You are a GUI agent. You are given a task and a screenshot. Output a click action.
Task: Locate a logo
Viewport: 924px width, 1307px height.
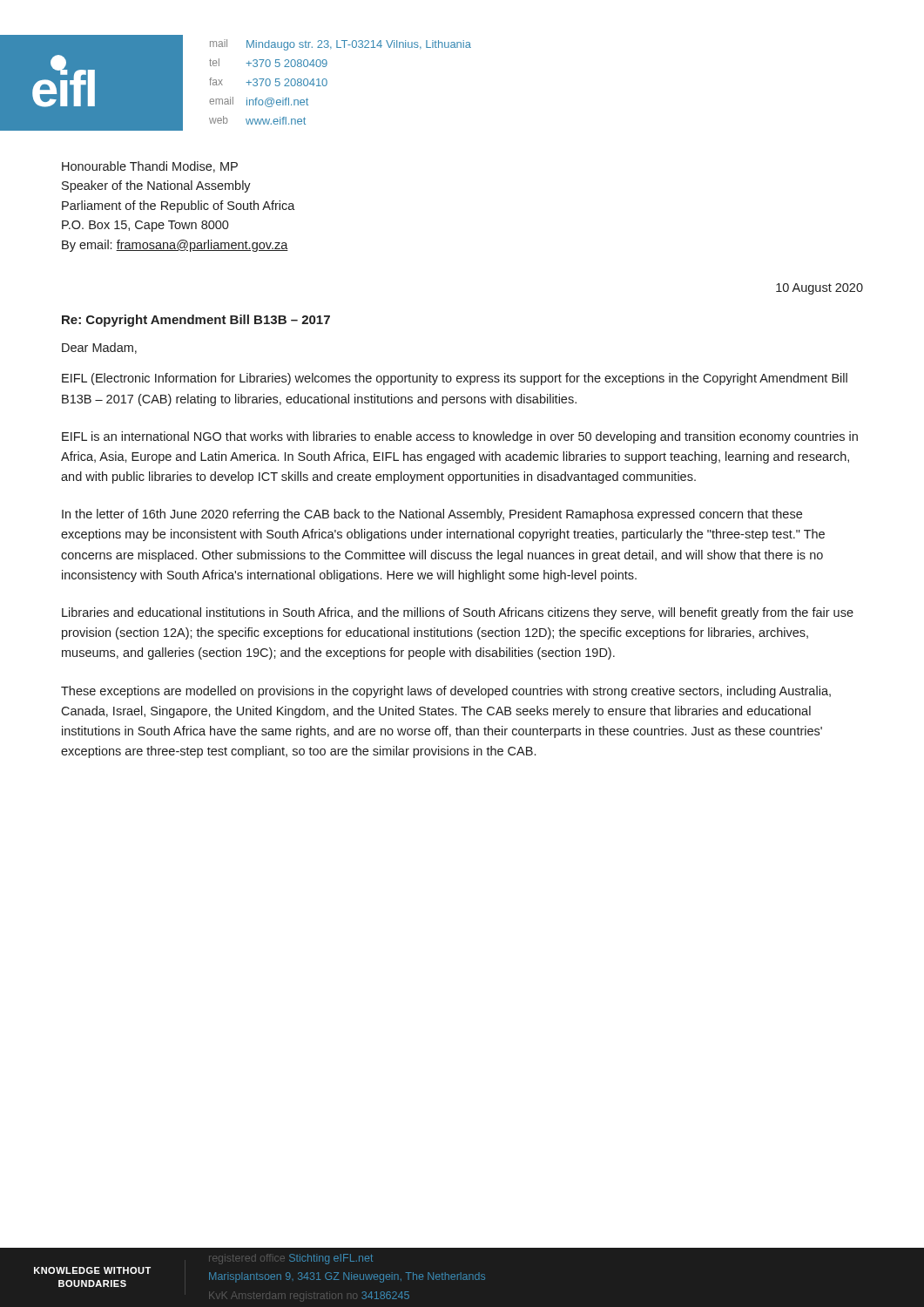pyautogui.click(x=91, y=83)
